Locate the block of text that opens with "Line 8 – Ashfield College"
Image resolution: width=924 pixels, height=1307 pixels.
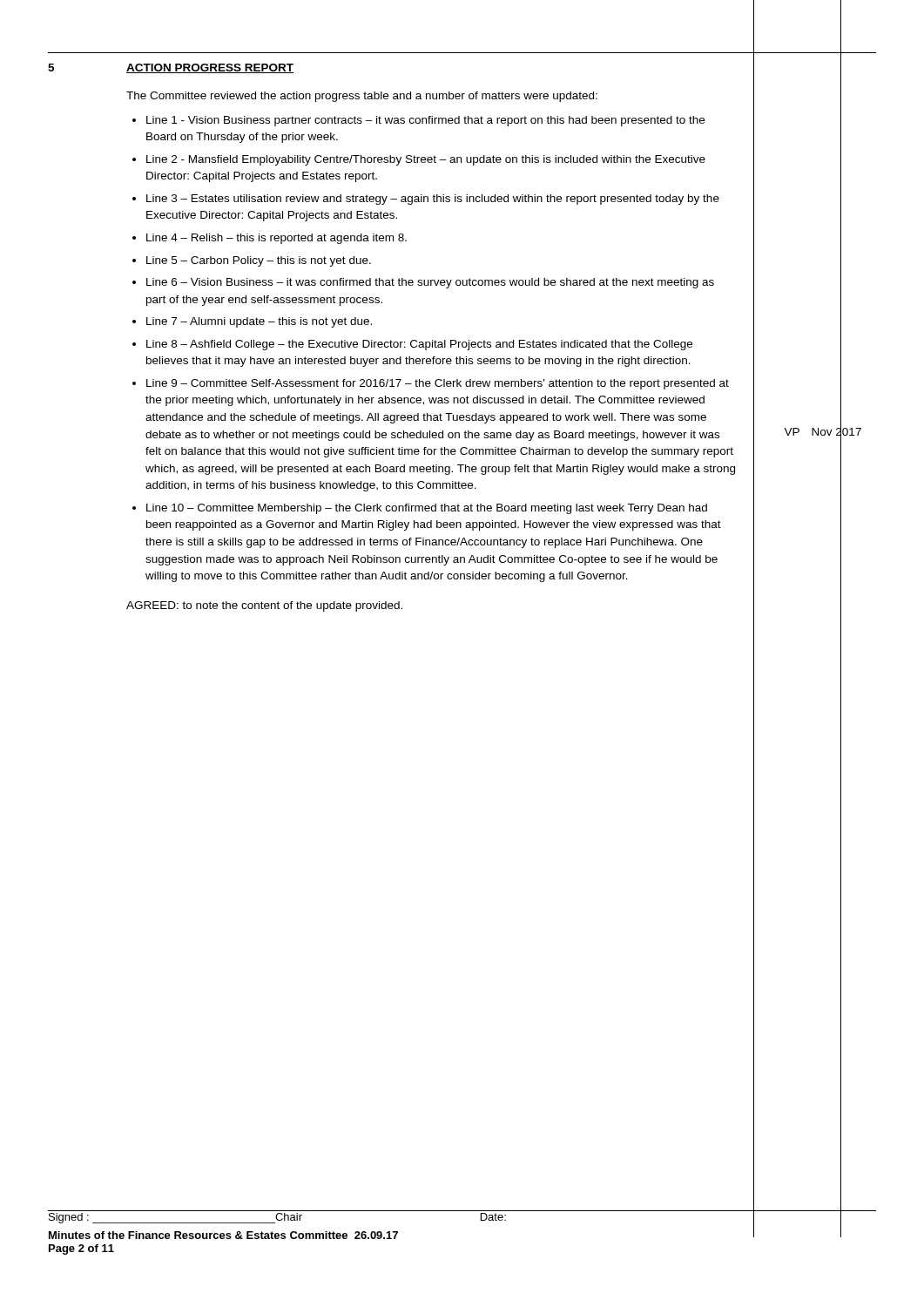click(419, 352)
